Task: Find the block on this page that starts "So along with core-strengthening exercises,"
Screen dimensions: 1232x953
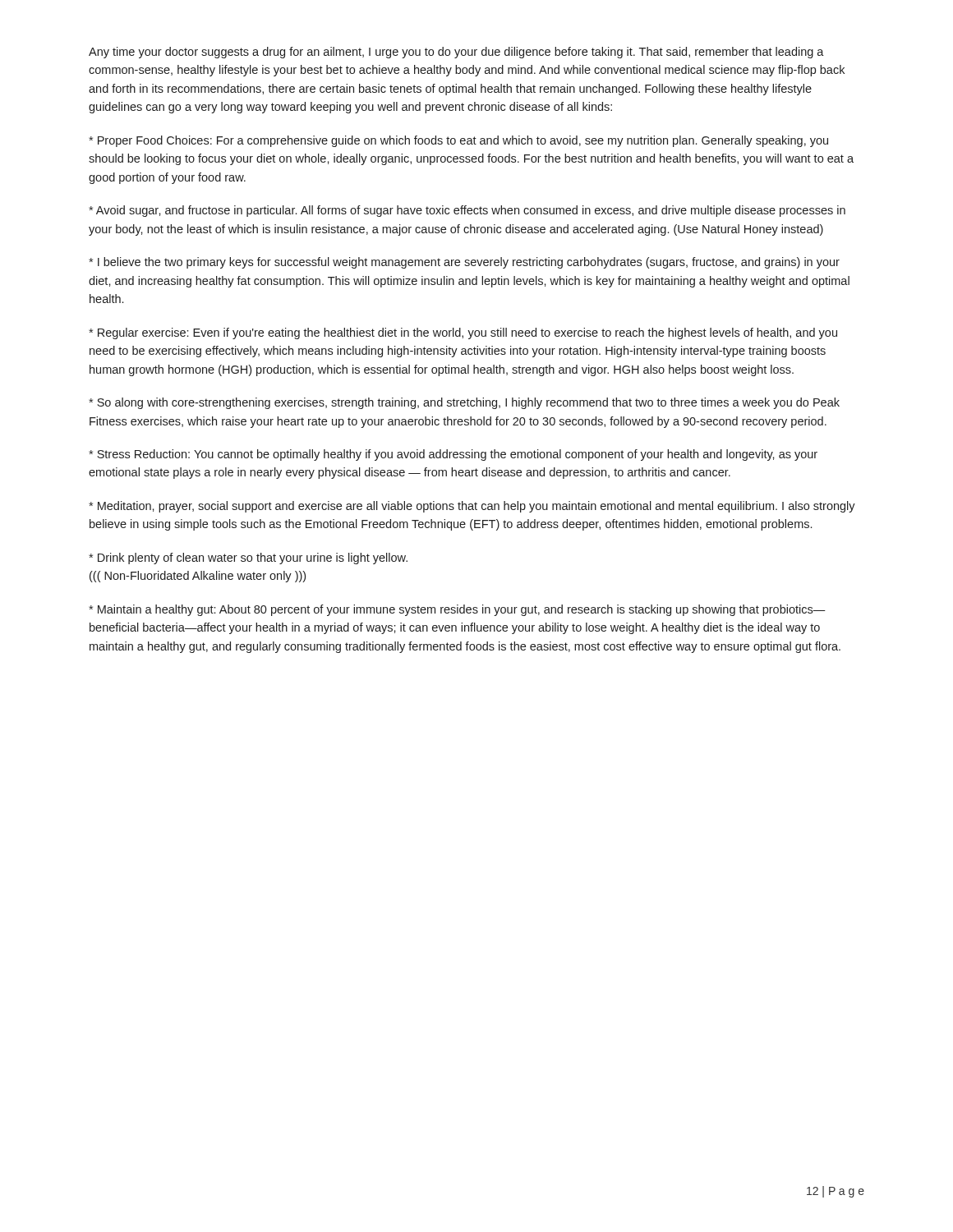Action: coord(464,412)
